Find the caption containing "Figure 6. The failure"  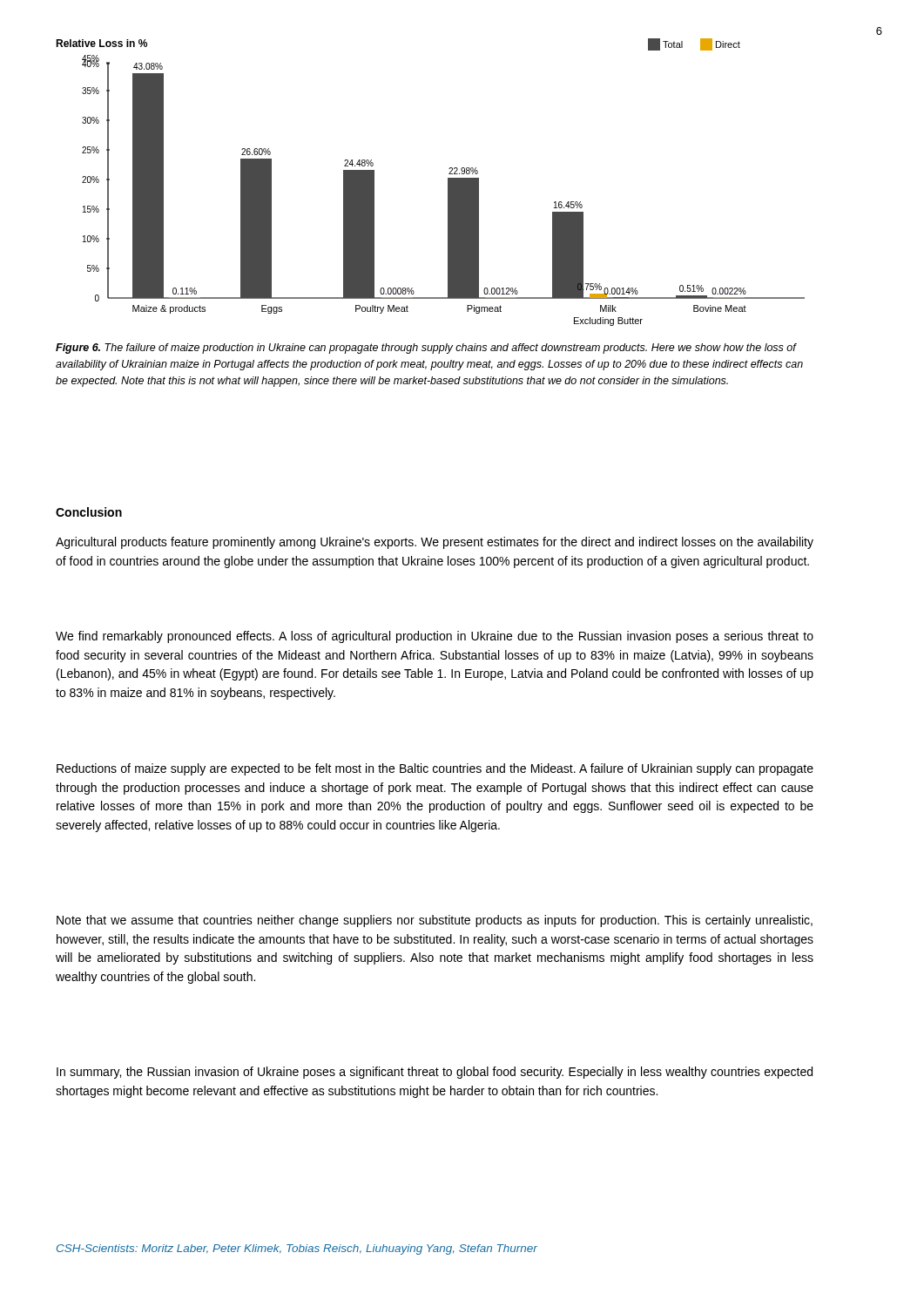point(429,364)
